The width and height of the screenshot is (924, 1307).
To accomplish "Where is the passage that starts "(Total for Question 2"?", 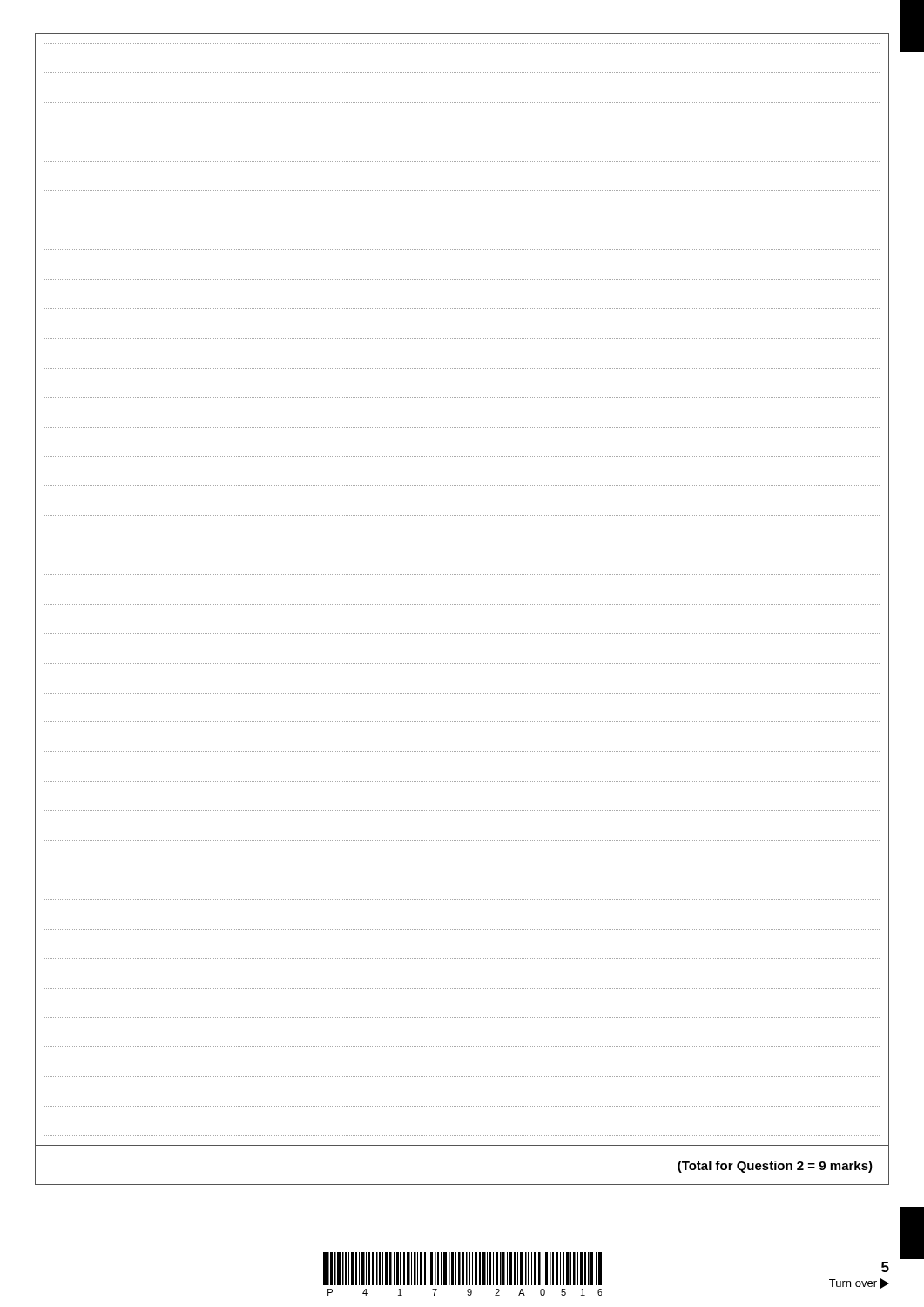I will click(775, 1165).
